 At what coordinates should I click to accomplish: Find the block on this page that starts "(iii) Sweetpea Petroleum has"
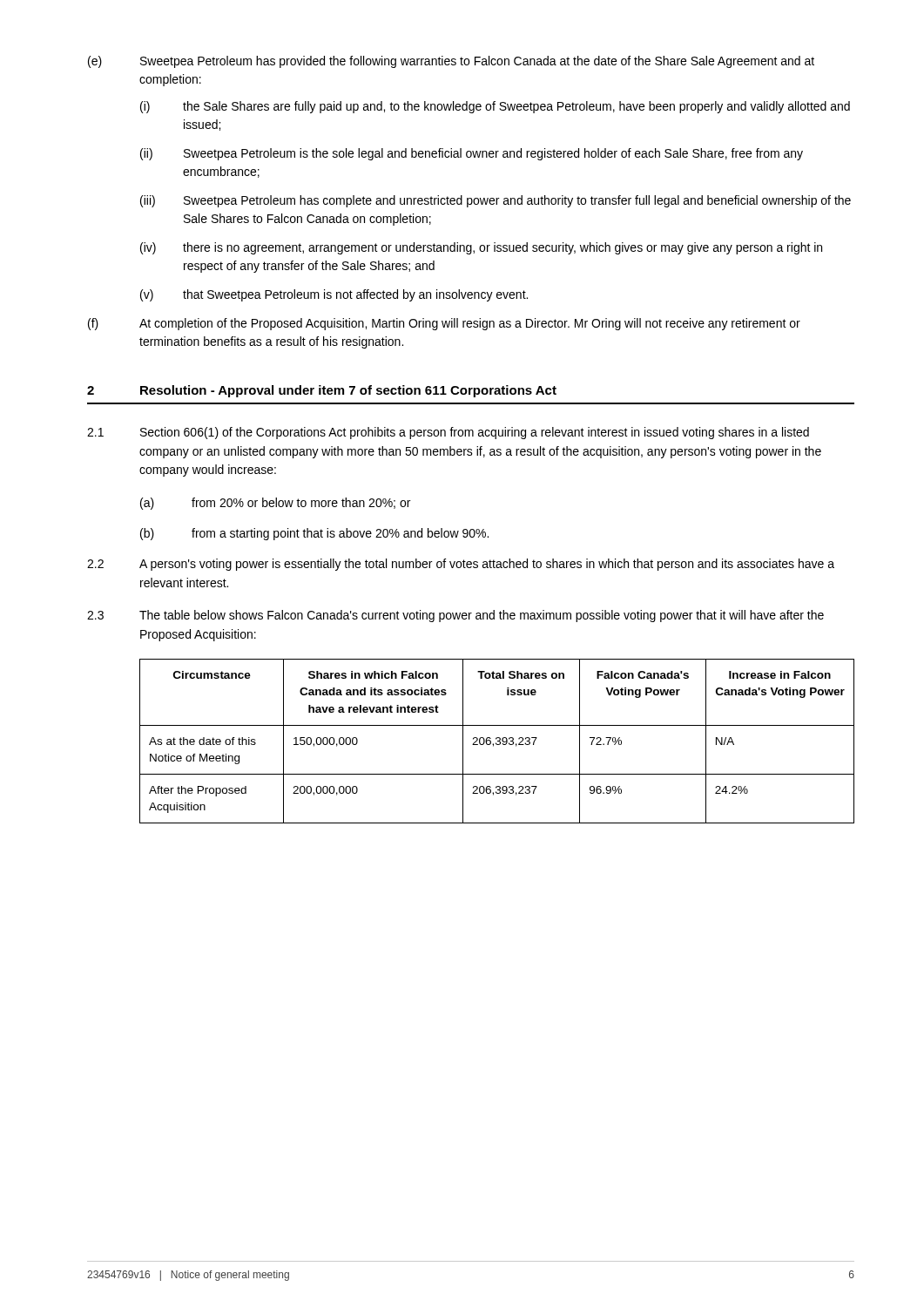click(x=497, y=210)
